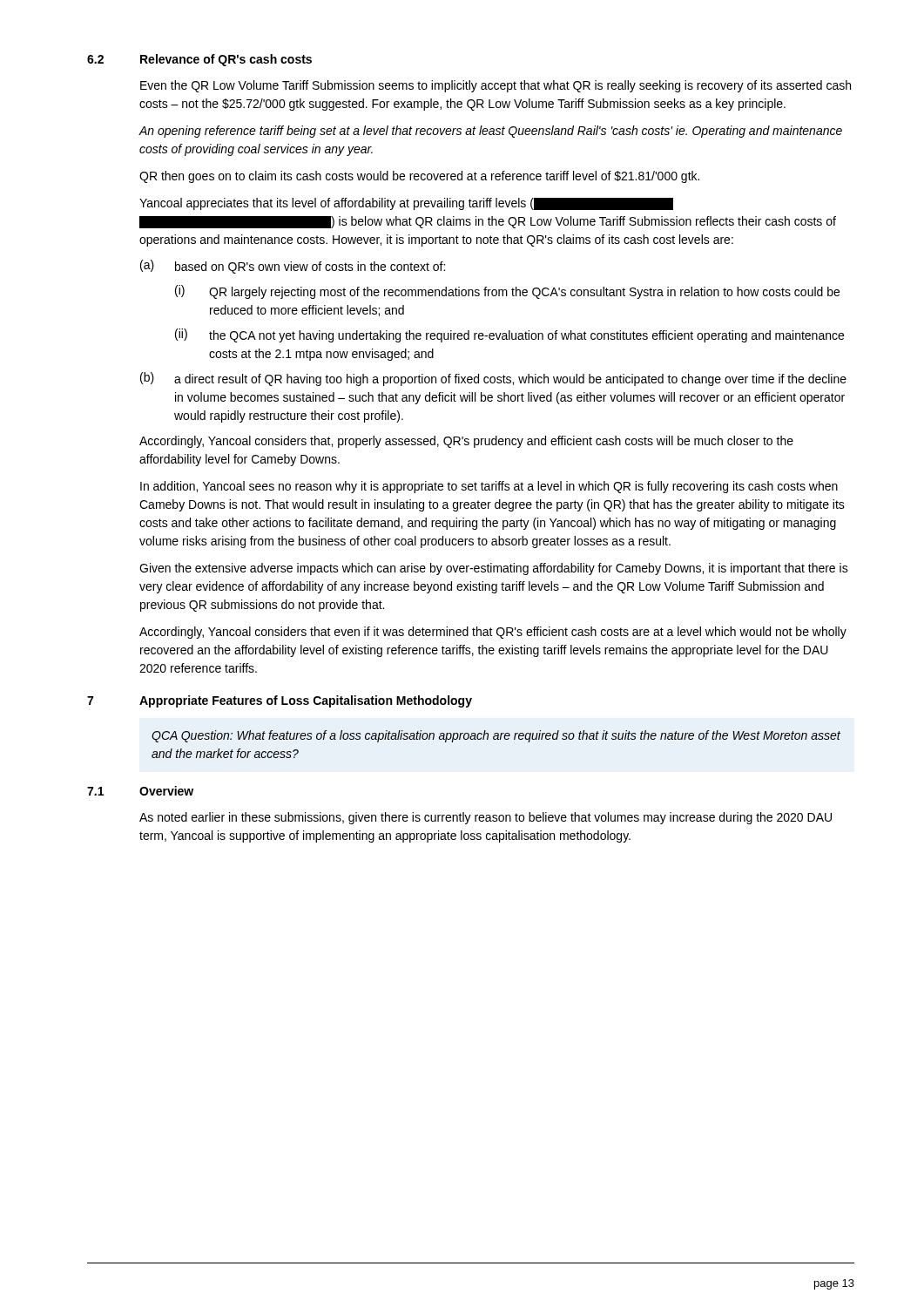
Task: Where is the passage that starts "(i) QR largely rejecting most"?
Action: (514, 302)
